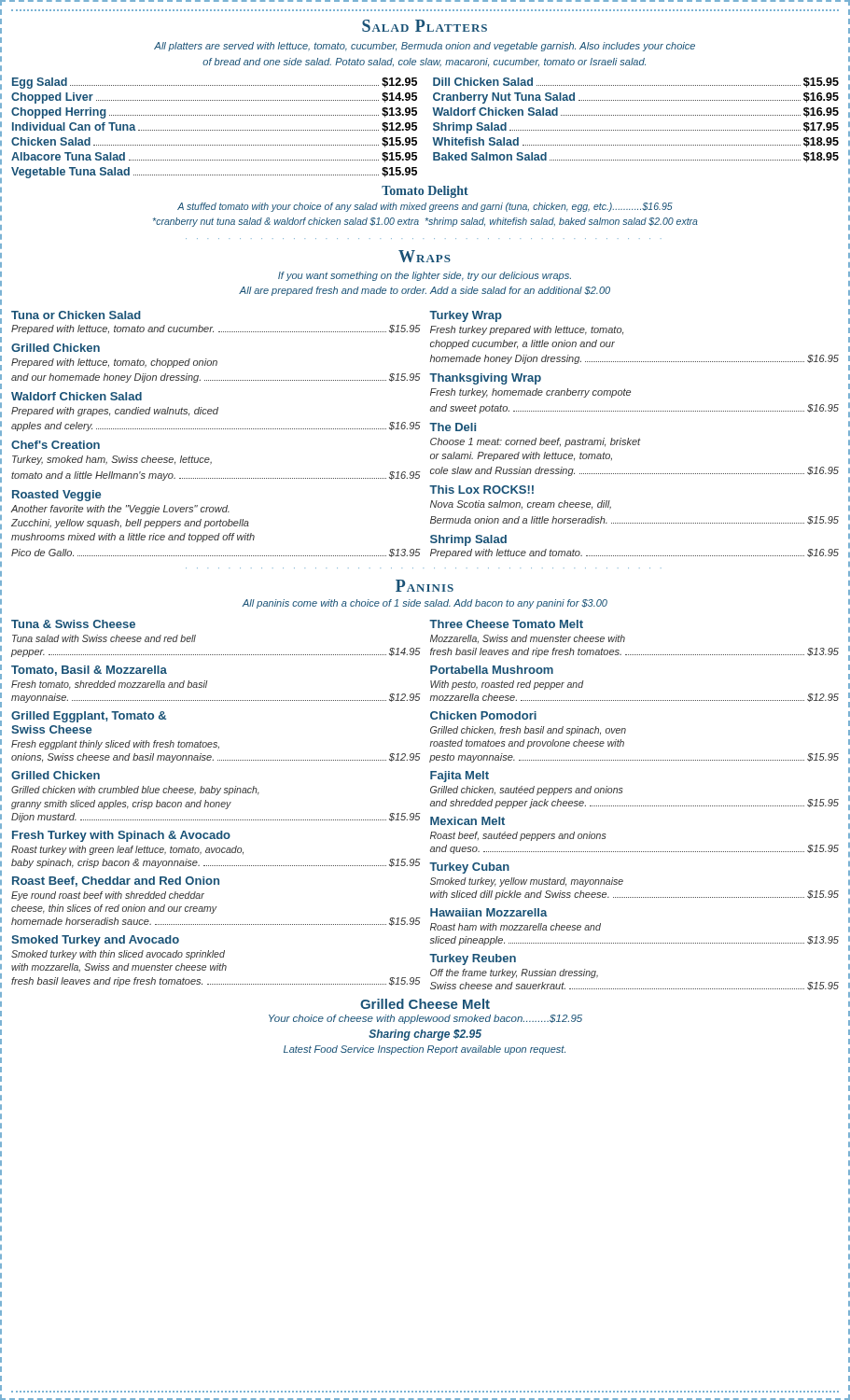
Task: Point to the passage starting "A stuffed tomato with your"
Action: click(x=425, y=214)
